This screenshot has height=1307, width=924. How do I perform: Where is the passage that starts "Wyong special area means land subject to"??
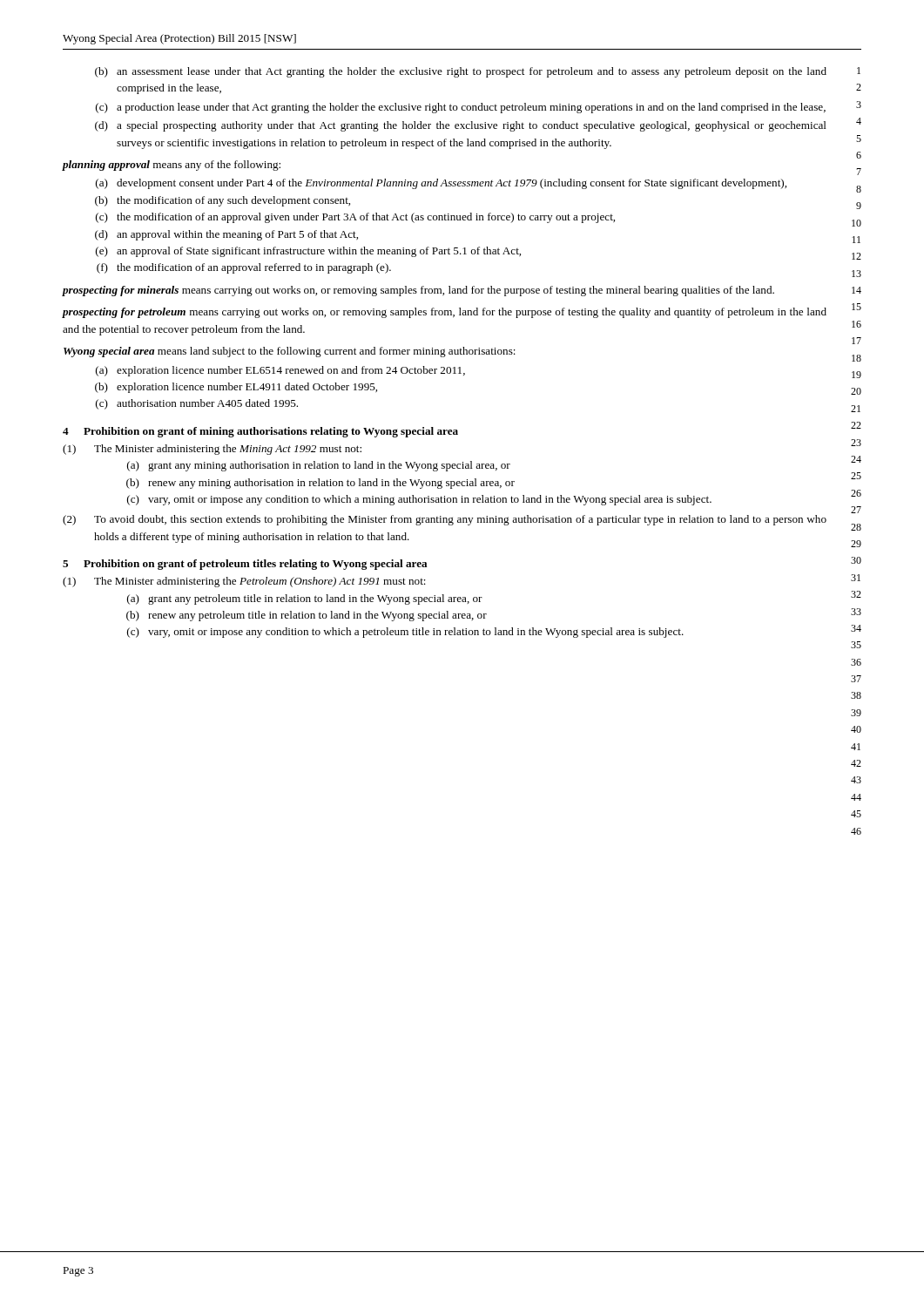pyautogui.click(x=289, y=351)
